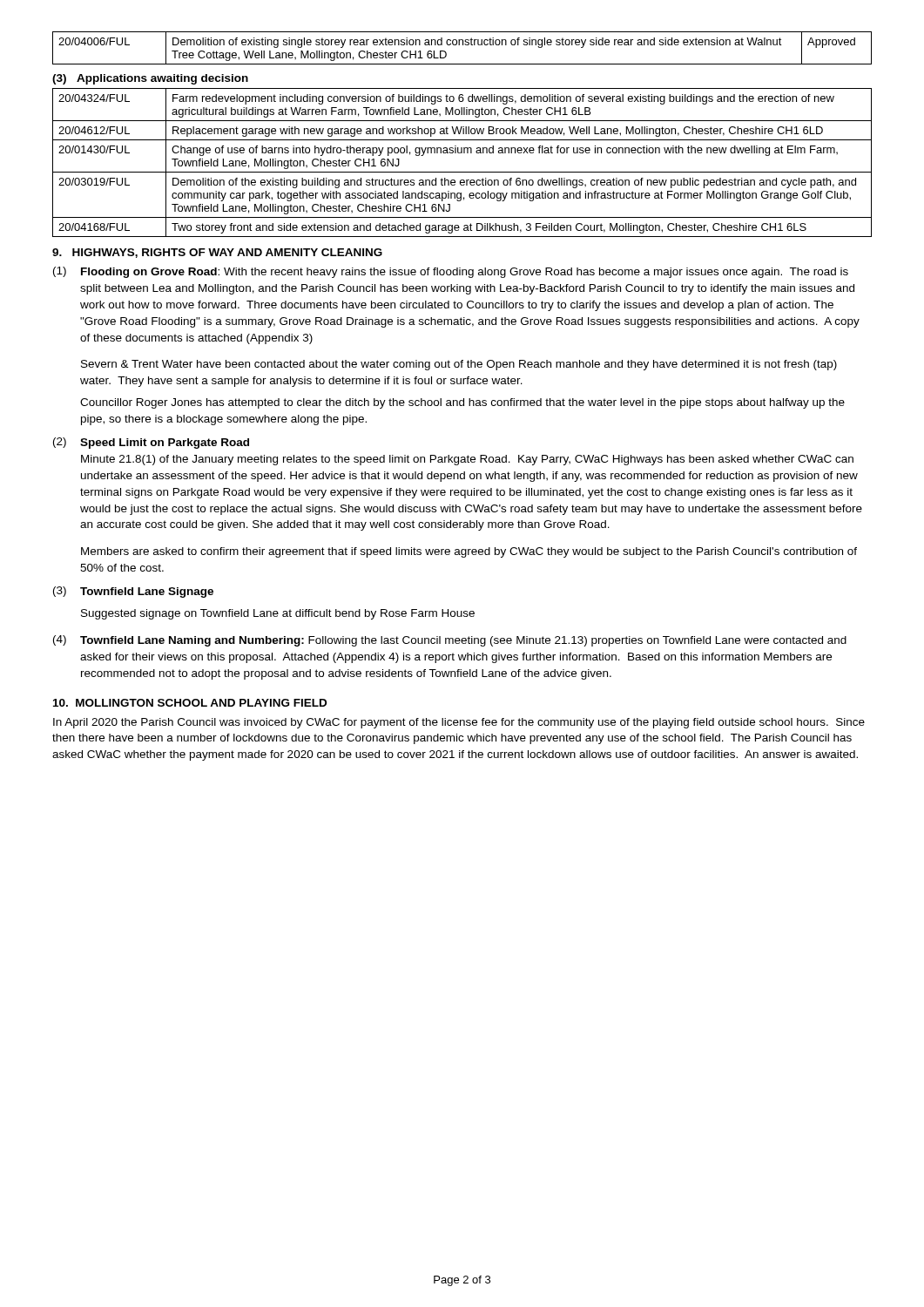924x1307 pixels.
Task: Where is the passage that starts "(3) Townfield Lane Signage Suggested signage on Townfield"?
Action: (462, 606)
